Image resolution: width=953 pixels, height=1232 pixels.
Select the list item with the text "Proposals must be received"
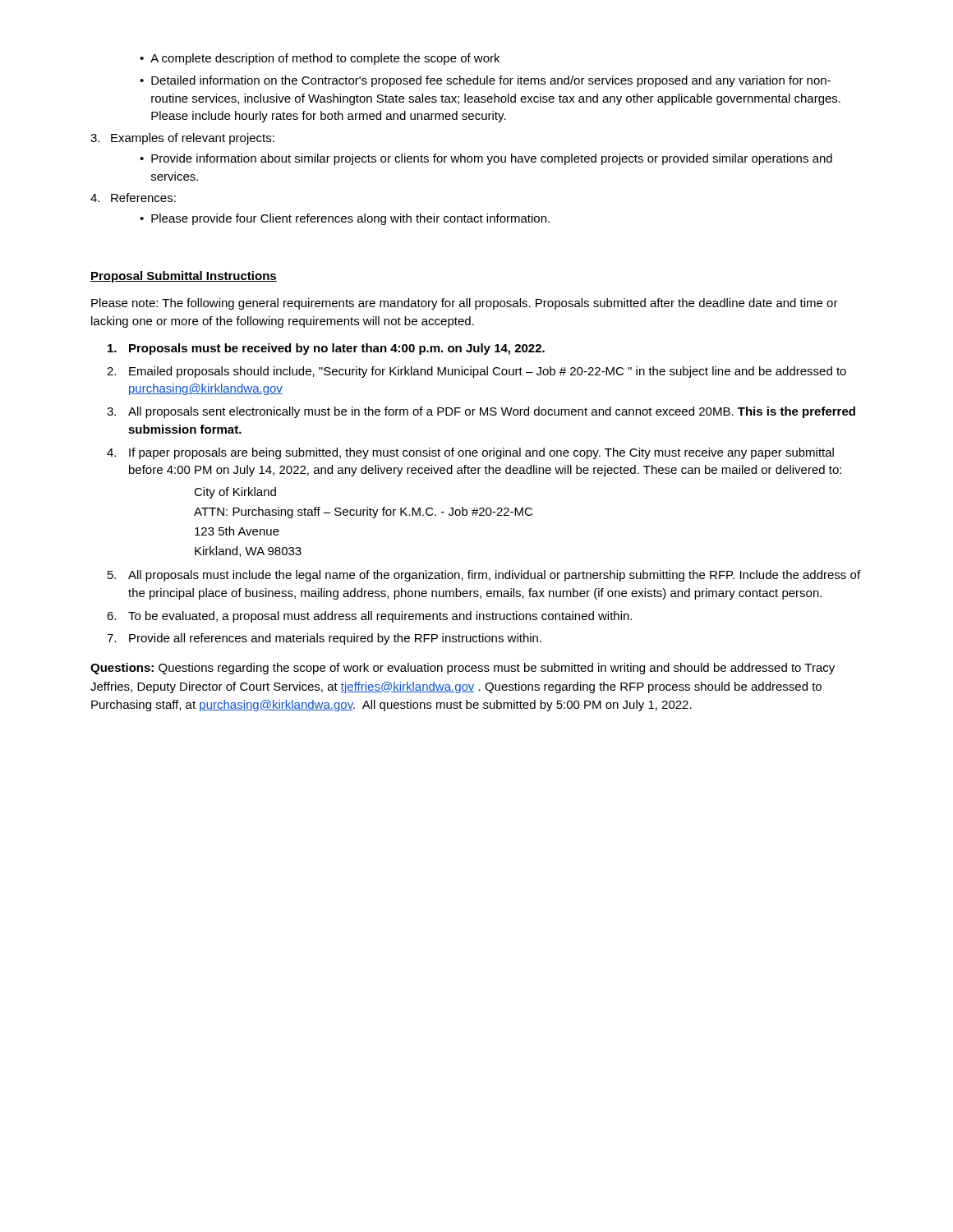(326, 348)
